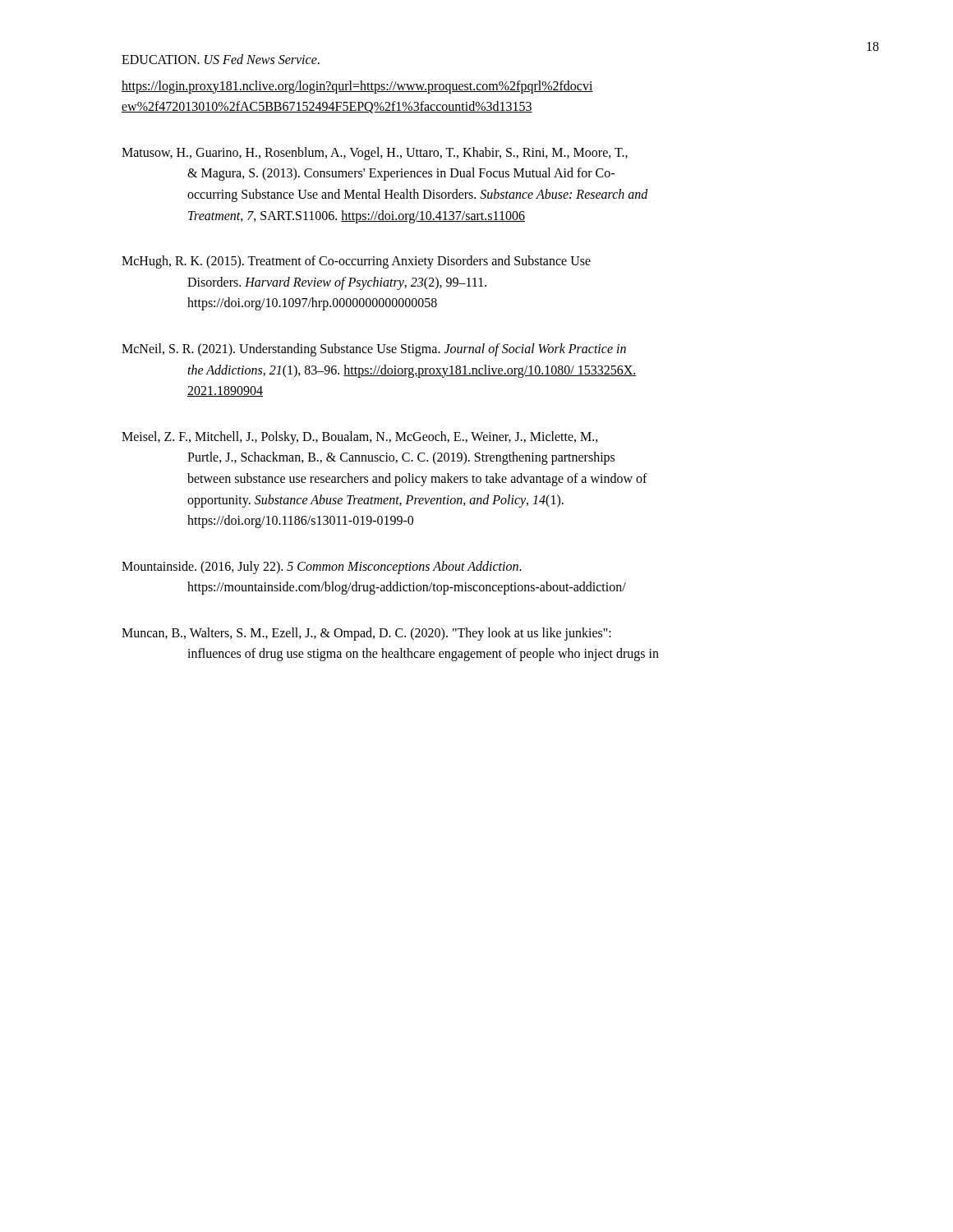This screenshot has width=953, height=1232.
Task: Click the passage that begins "McNeil, S. R. (2021)."
Action: [x=379, y=370]
